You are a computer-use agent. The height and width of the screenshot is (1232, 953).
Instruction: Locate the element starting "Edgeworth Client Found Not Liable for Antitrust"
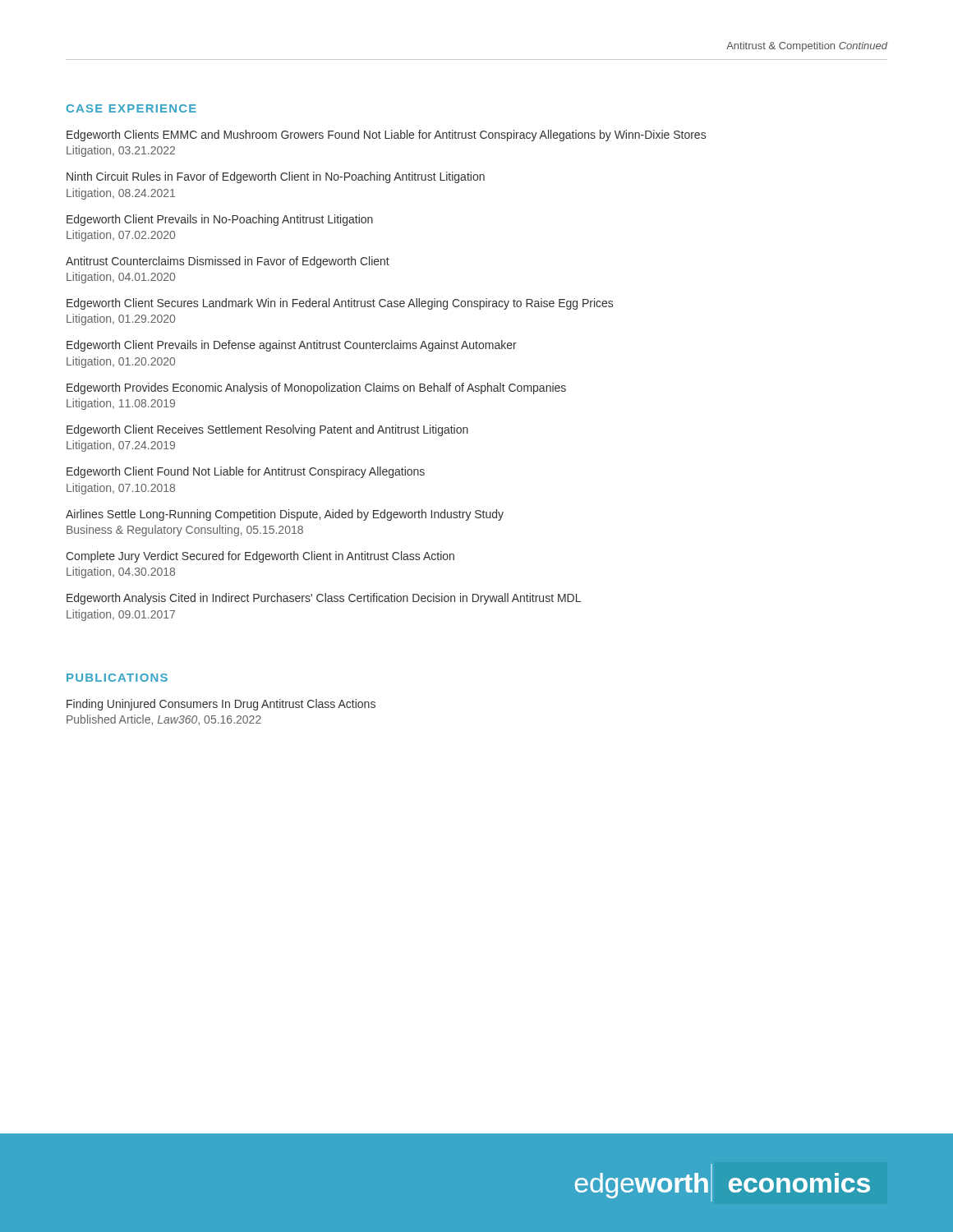246,472
